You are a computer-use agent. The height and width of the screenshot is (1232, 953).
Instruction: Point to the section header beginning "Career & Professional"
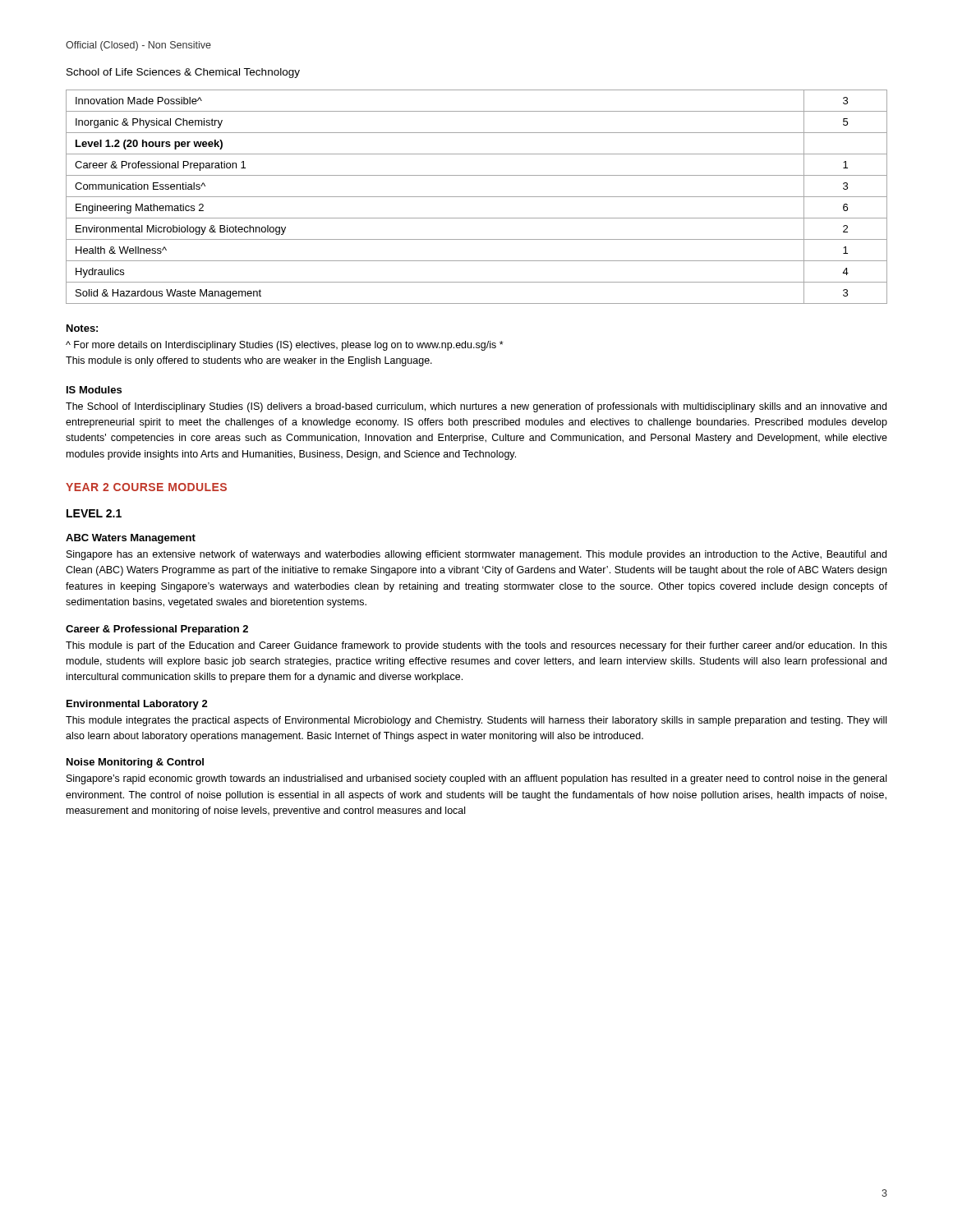pyautogui.click(x=157, y=628)
